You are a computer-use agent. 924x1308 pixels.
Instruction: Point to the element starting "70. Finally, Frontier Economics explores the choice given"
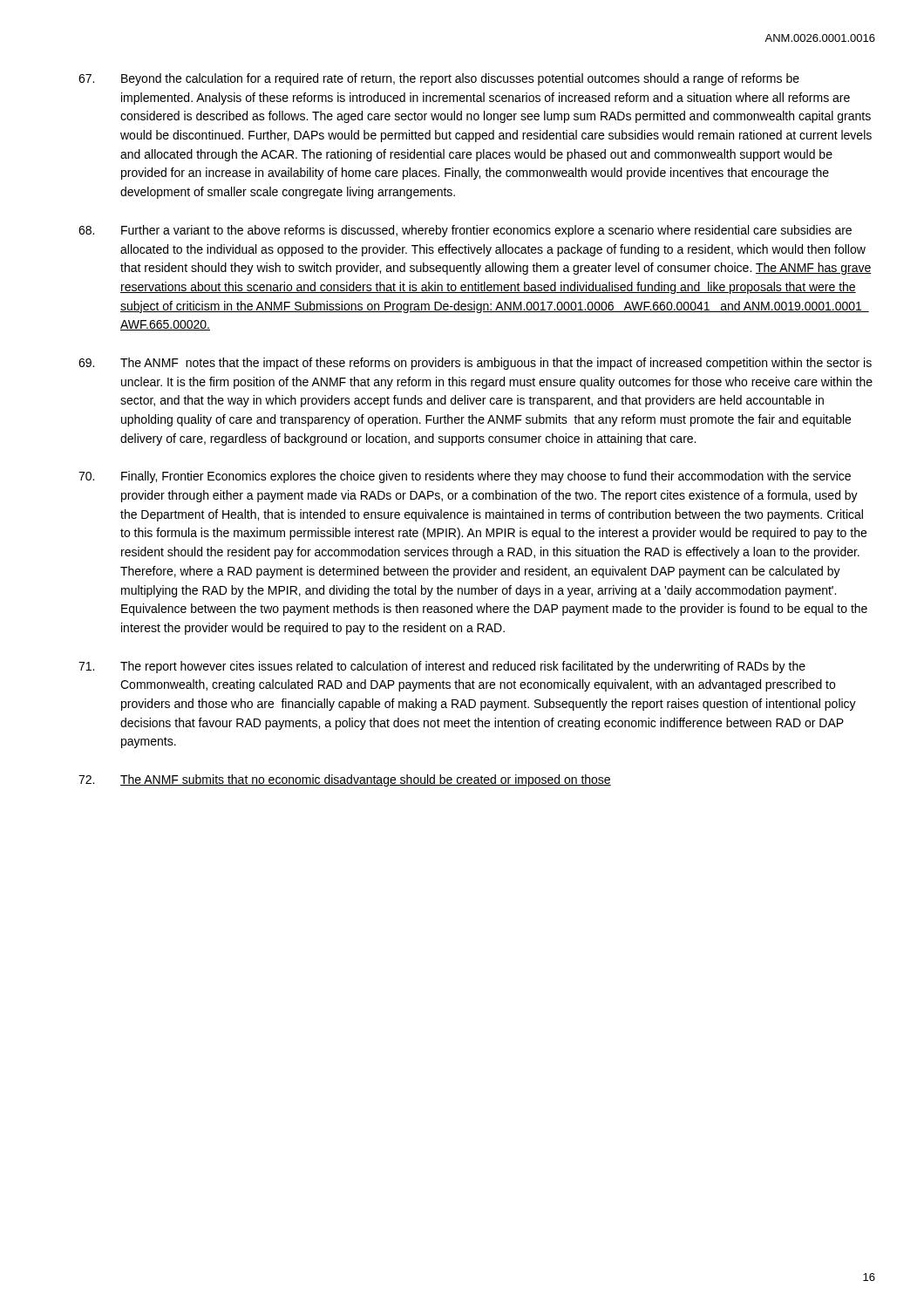[x=477, y=553]
